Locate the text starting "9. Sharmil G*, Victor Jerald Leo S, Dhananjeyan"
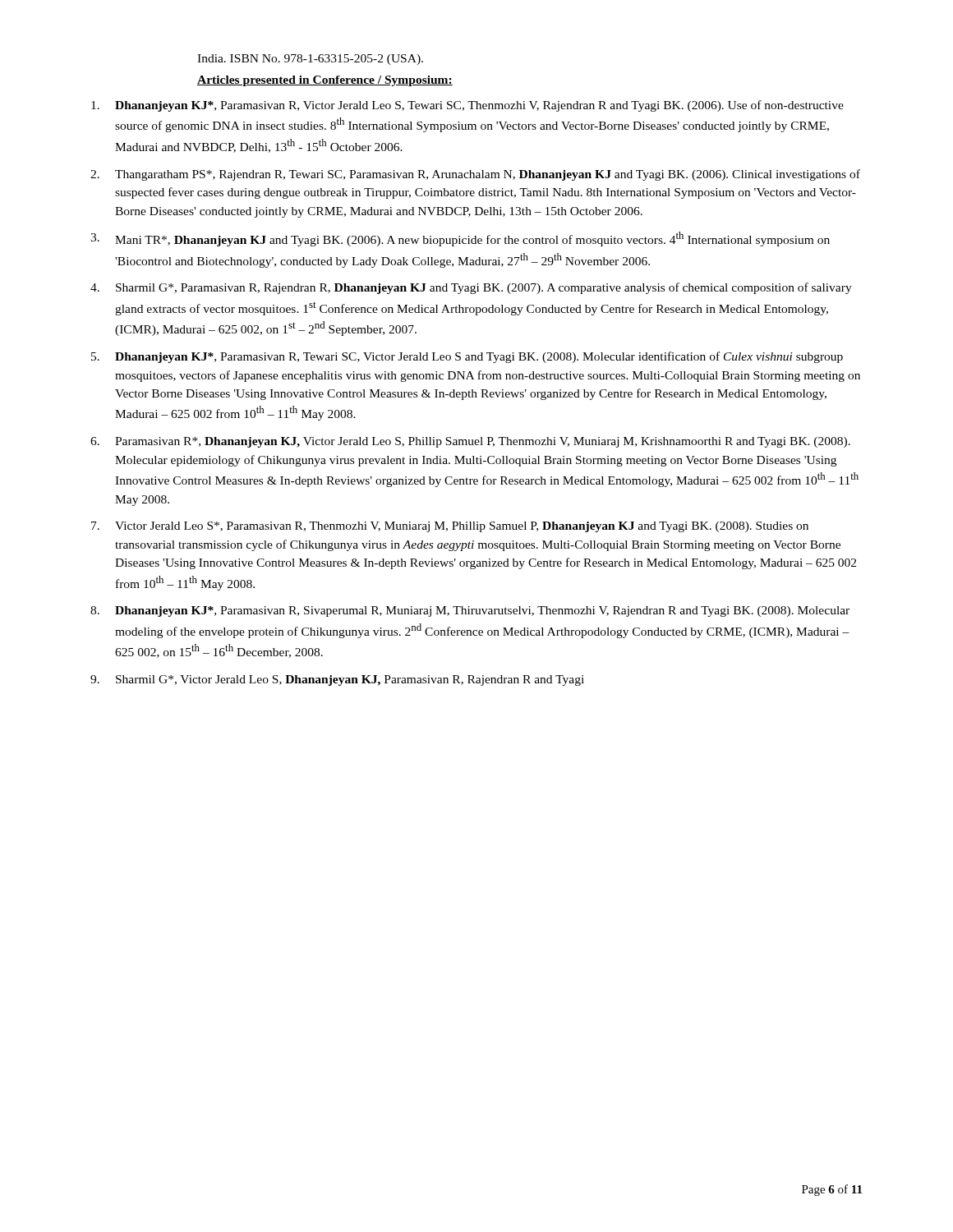Viewport: 953px width, 1232px height. tap(476, 679)
